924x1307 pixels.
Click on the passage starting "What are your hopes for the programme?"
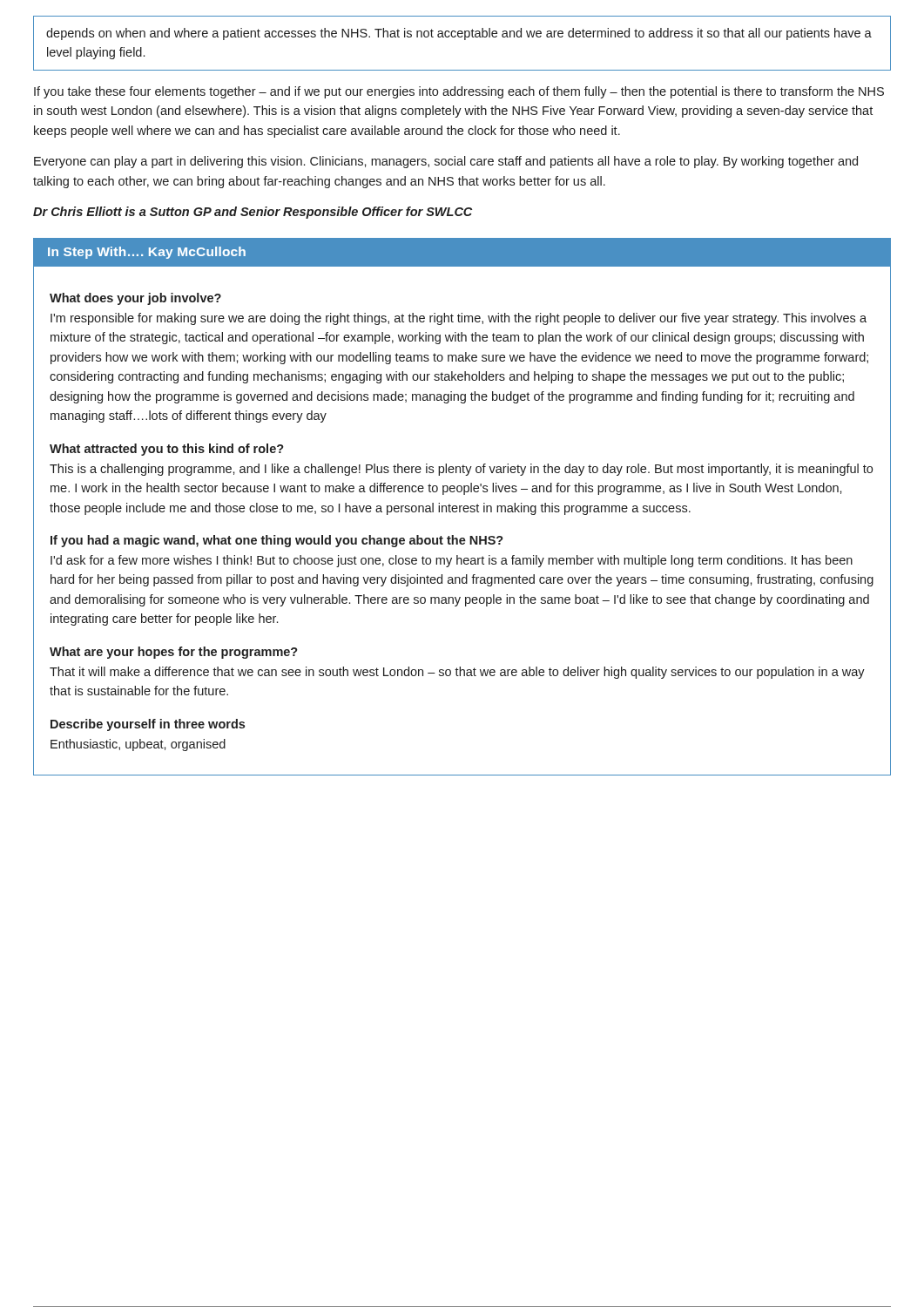174,652
